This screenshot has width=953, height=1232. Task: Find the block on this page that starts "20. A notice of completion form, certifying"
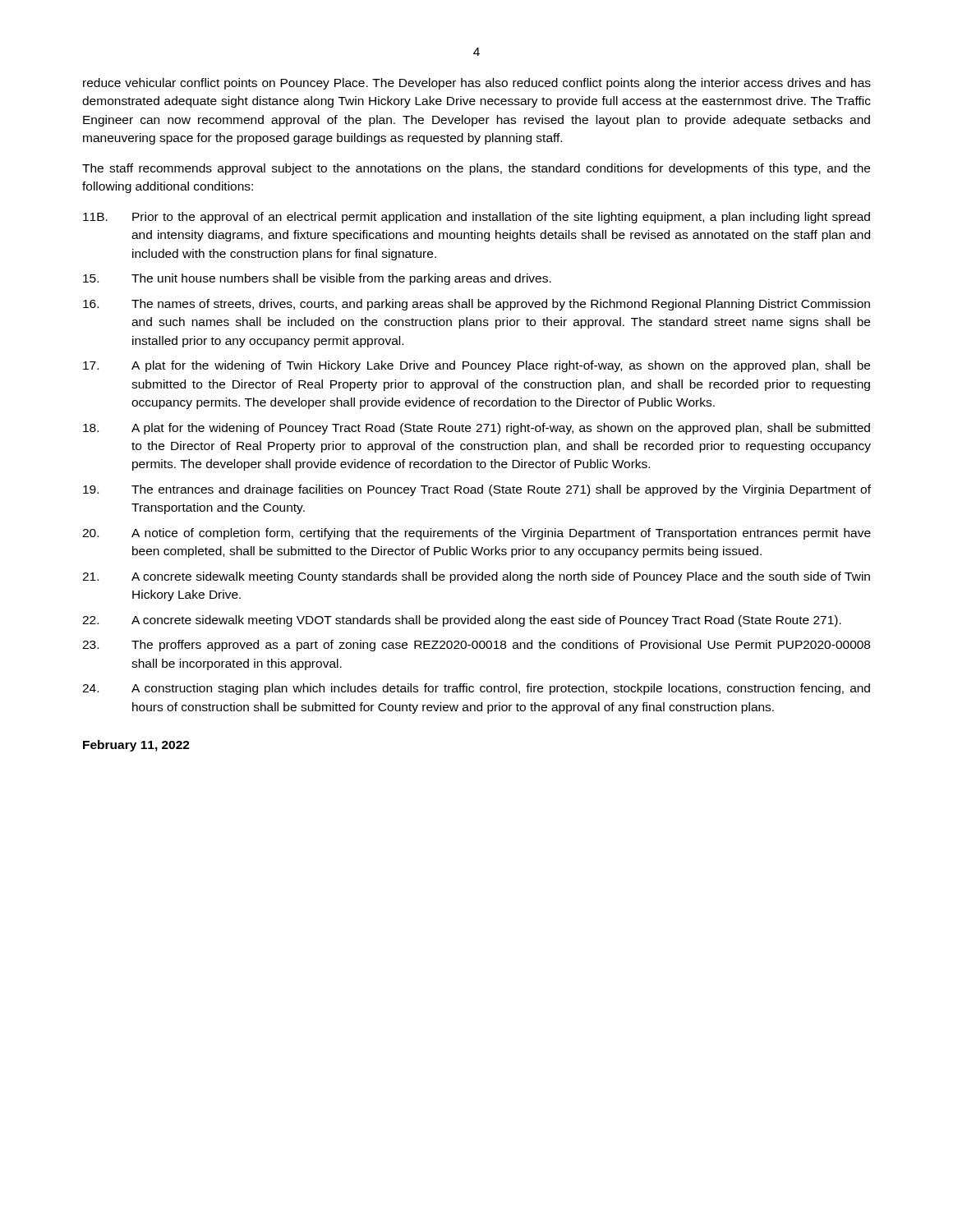[x=476, y=542]
